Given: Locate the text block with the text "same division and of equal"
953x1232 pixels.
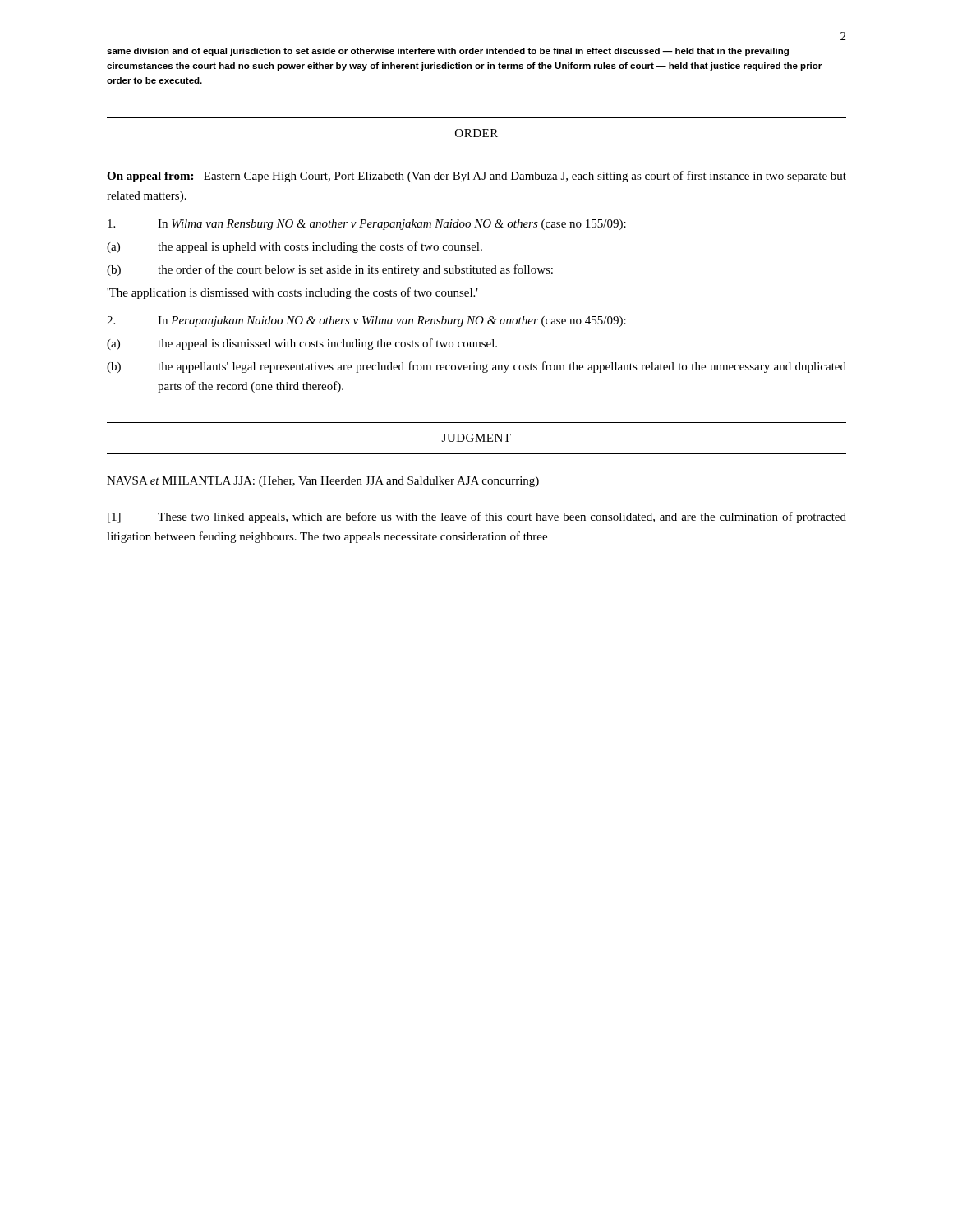Looking at the screenshot, I should tap(464, 66).
